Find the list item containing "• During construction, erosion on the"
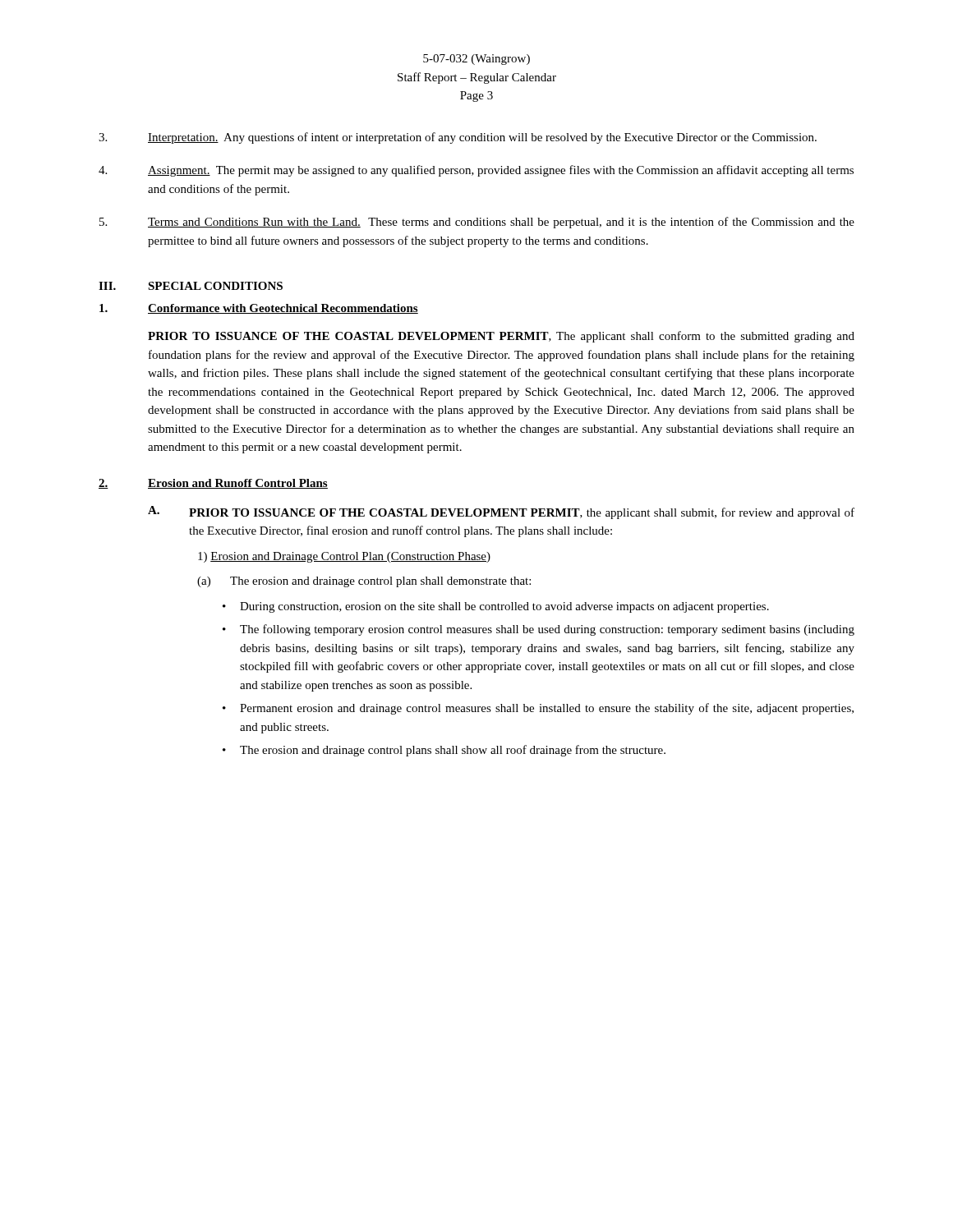The width and height of the screenshot is (953, 1232). [538, 606]
